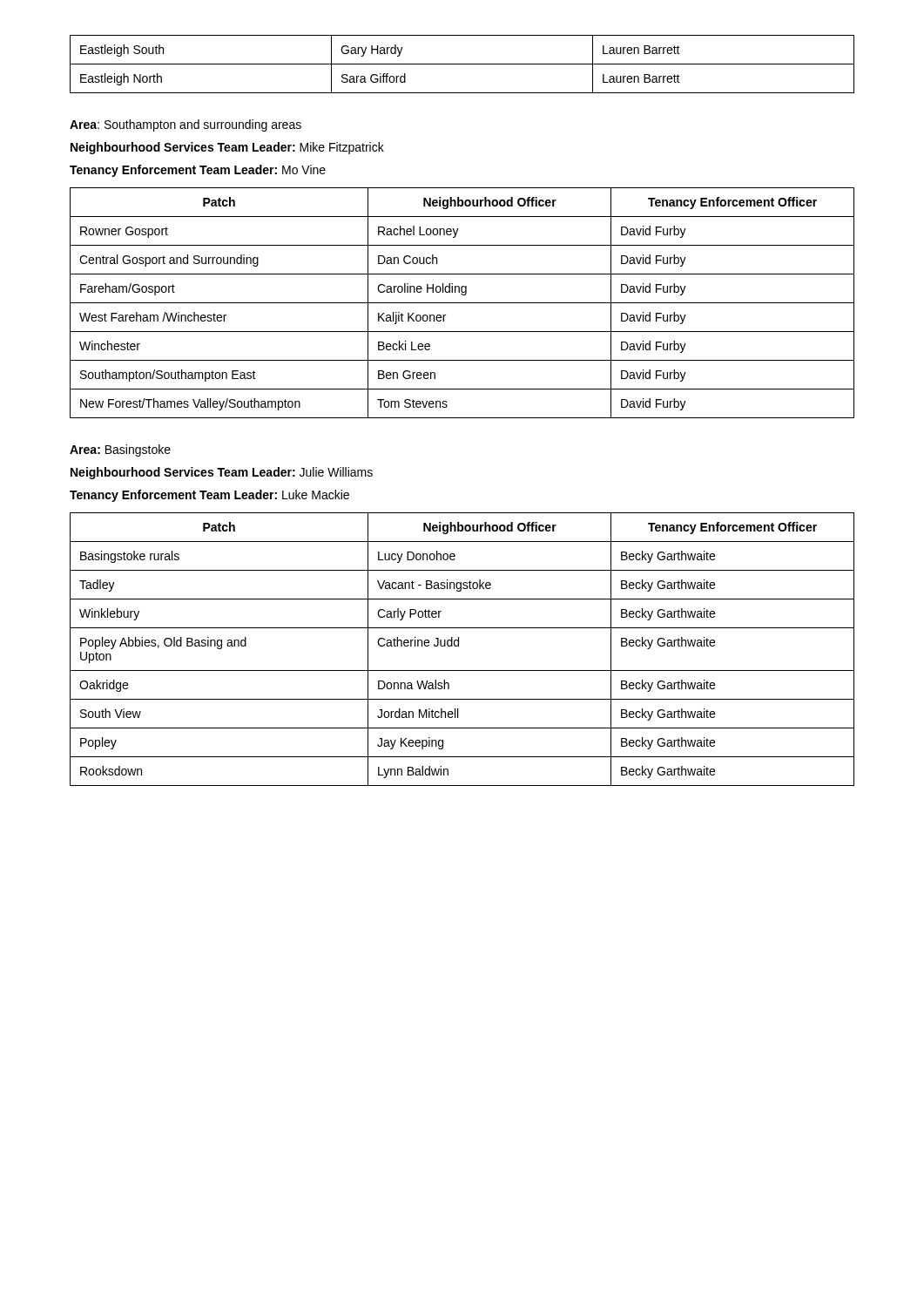
Task: Point to the text starting "Neighbourhood Services Team Leader: Julie Williams"
Action: (221, 472)
